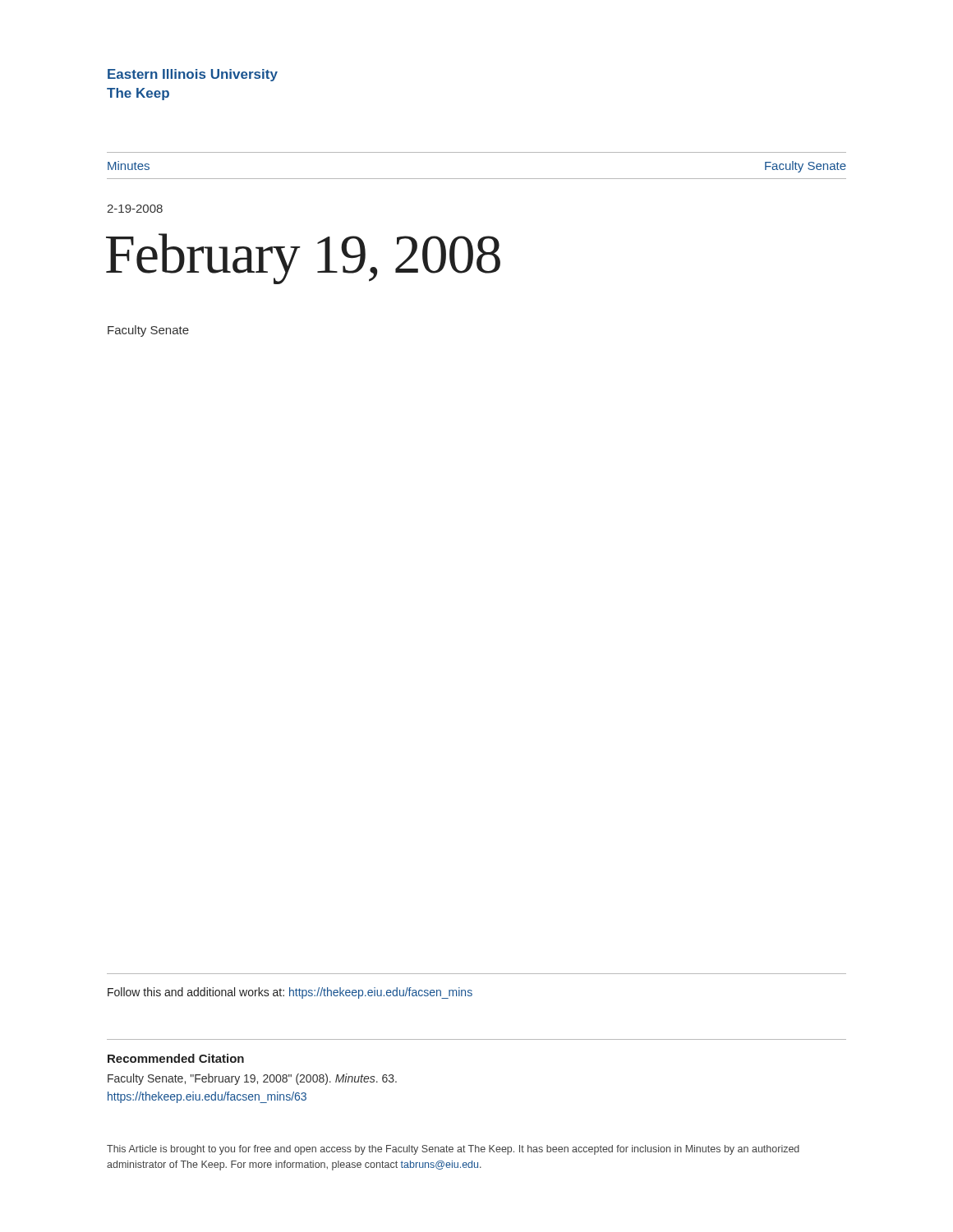This screenshot has height=1232, width=953.
Task: Locate the text block starting "Recommended Citation"
Action: [x=176, y=1058]
